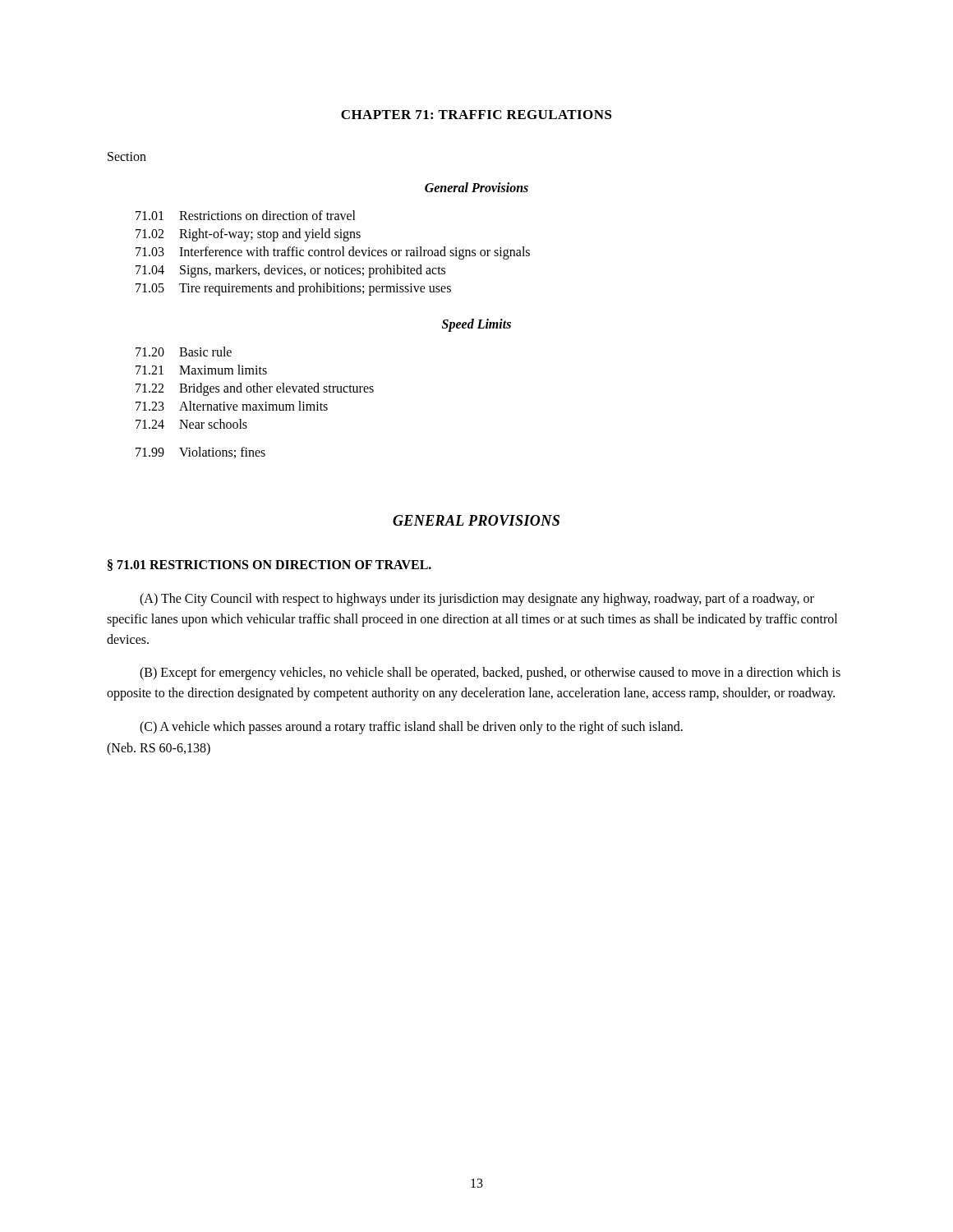Click the passage that begins "71.05 Tire requirements and"

point(293,289)
